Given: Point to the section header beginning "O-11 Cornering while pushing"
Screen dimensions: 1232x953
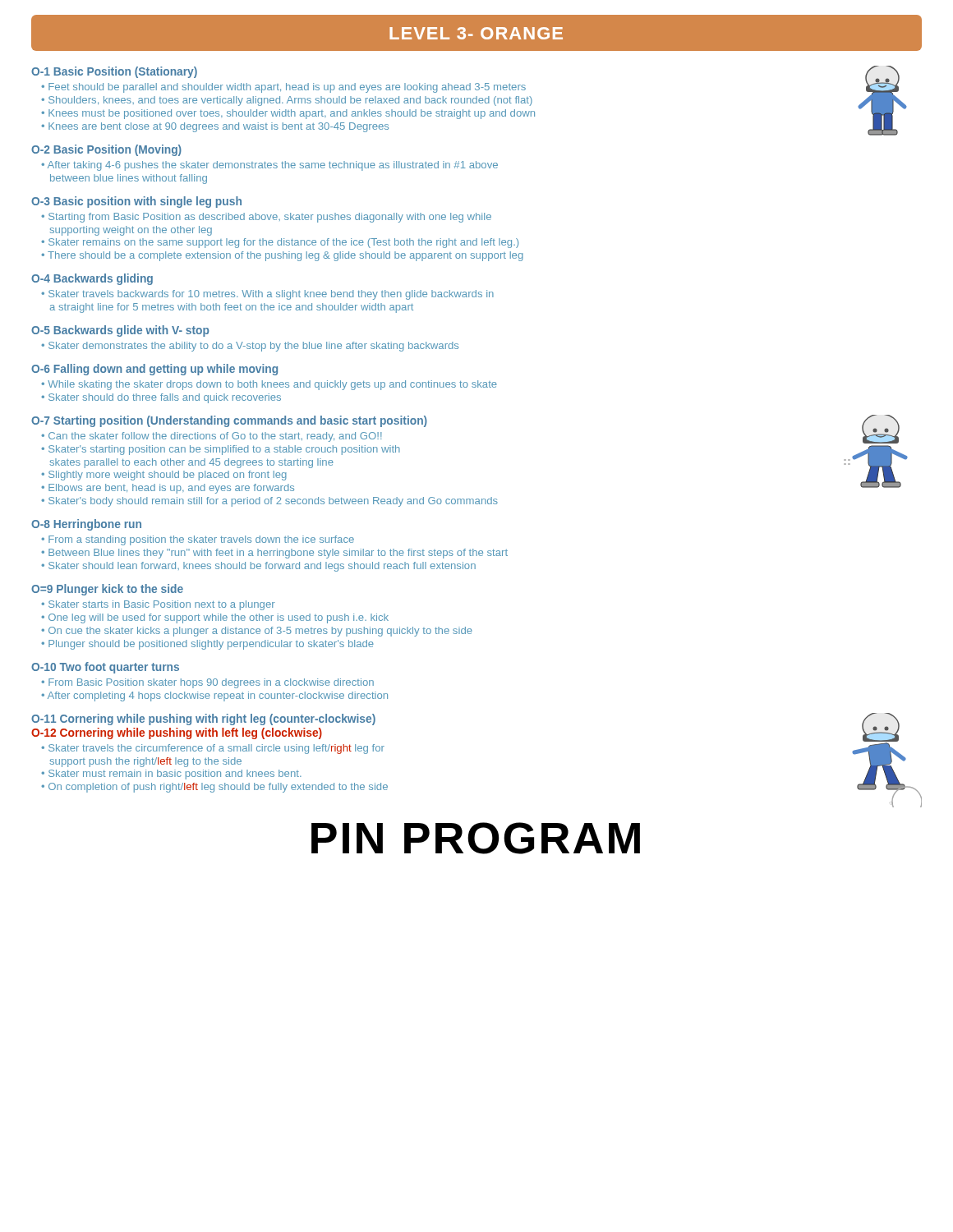Looking at the screenshot, I should click(203, 719).
